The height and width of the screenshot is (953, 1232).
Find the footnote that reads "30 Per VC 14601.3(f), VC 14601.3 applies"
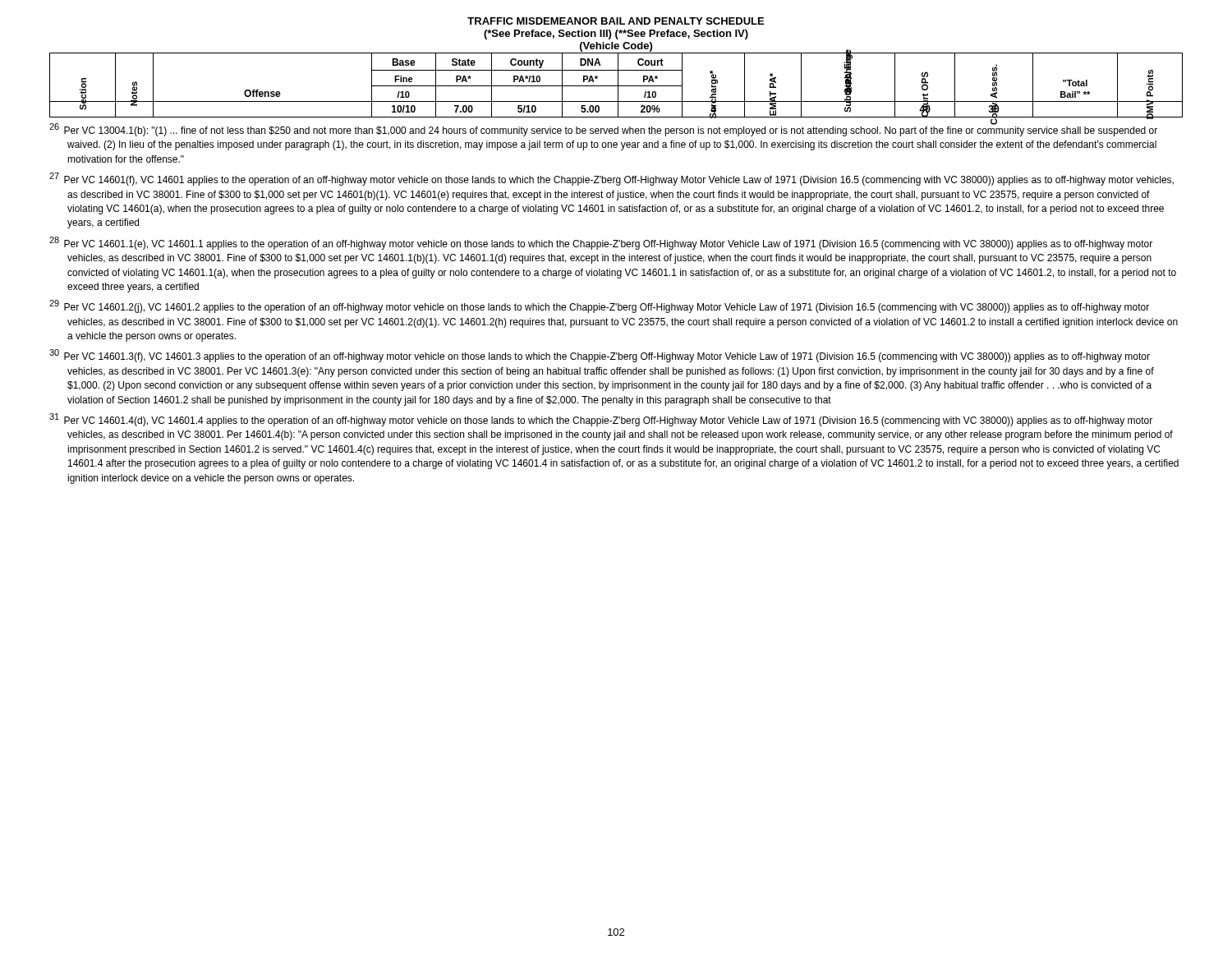click(x=601, y=377)
